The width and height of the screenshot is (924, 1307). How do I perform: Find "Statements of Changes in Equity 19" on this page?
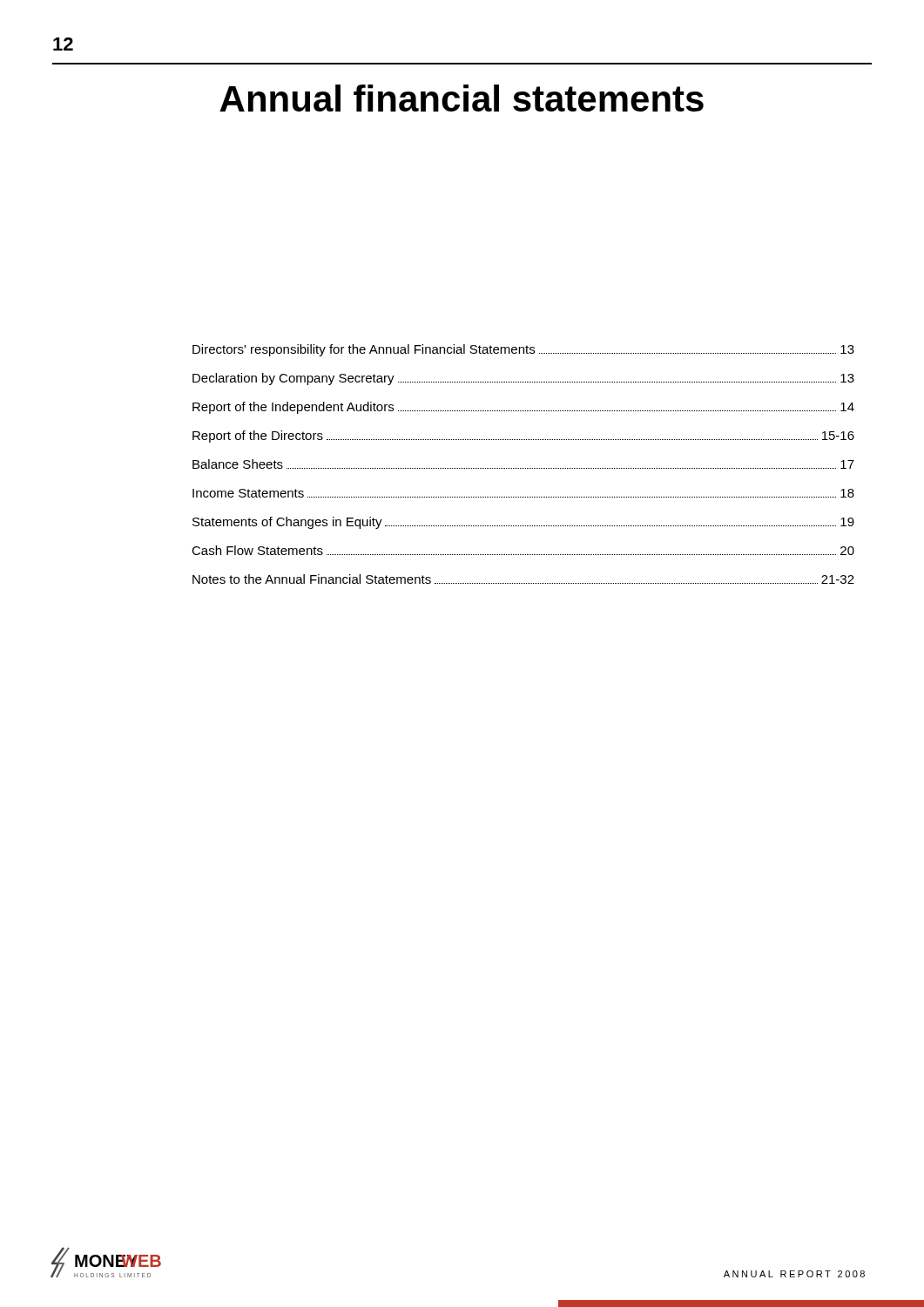tap(523, 521)
